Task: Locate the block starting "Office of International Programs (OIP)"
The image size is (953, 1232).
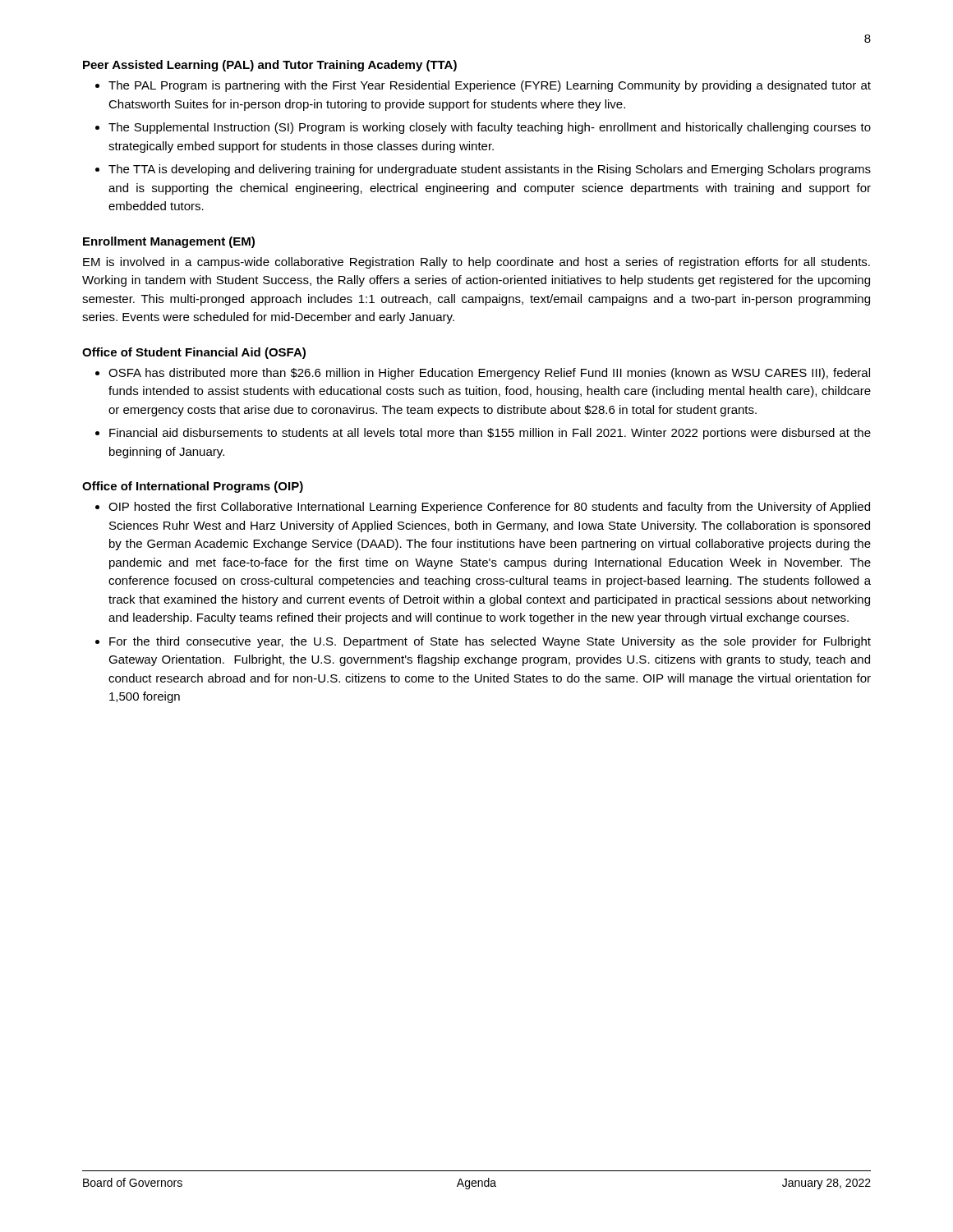Action: click(193, 486)
